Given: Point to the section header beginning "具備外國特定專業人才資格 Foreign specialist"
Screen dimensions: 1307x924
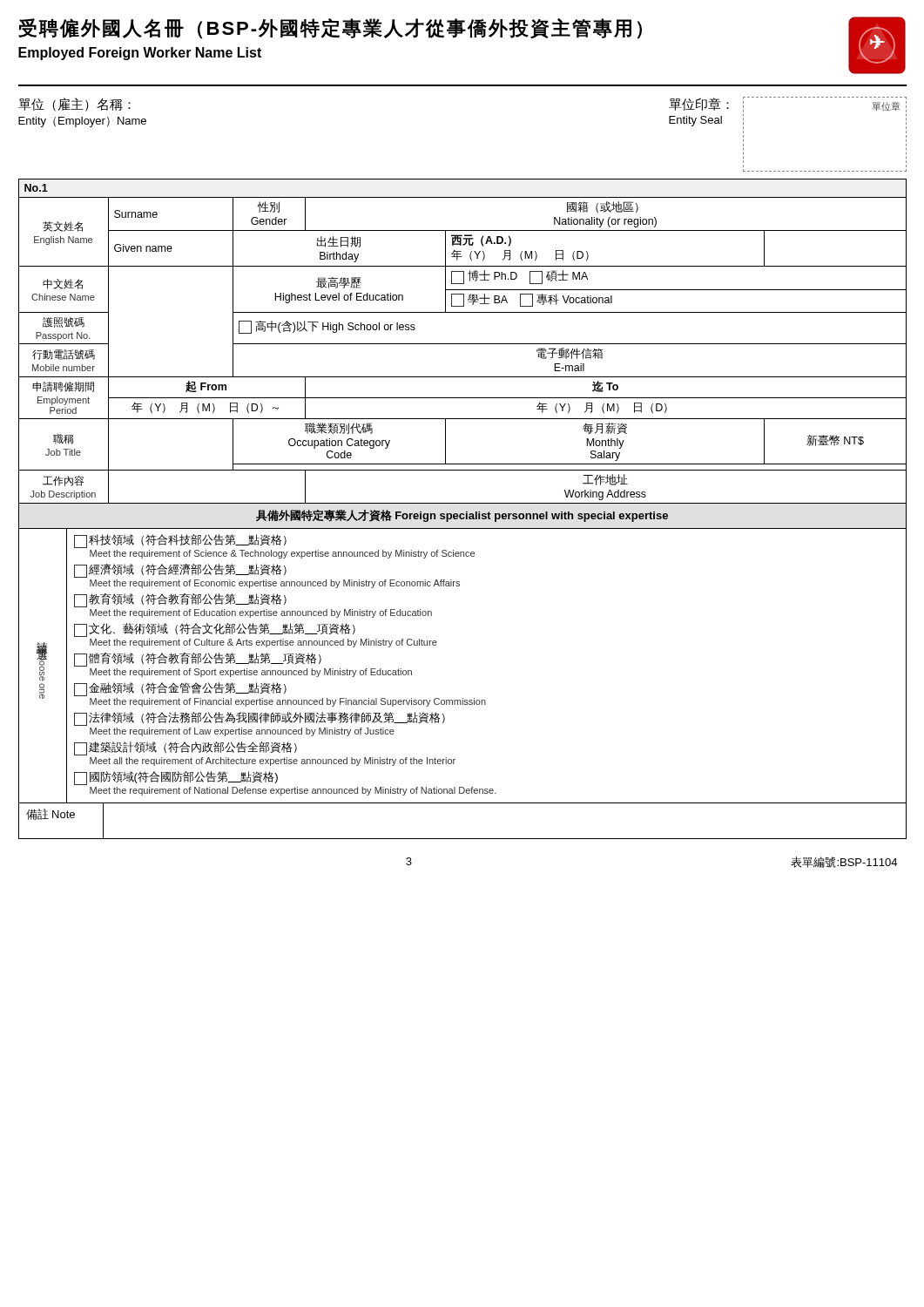Looking at the screenshot, I should (462, 515).
